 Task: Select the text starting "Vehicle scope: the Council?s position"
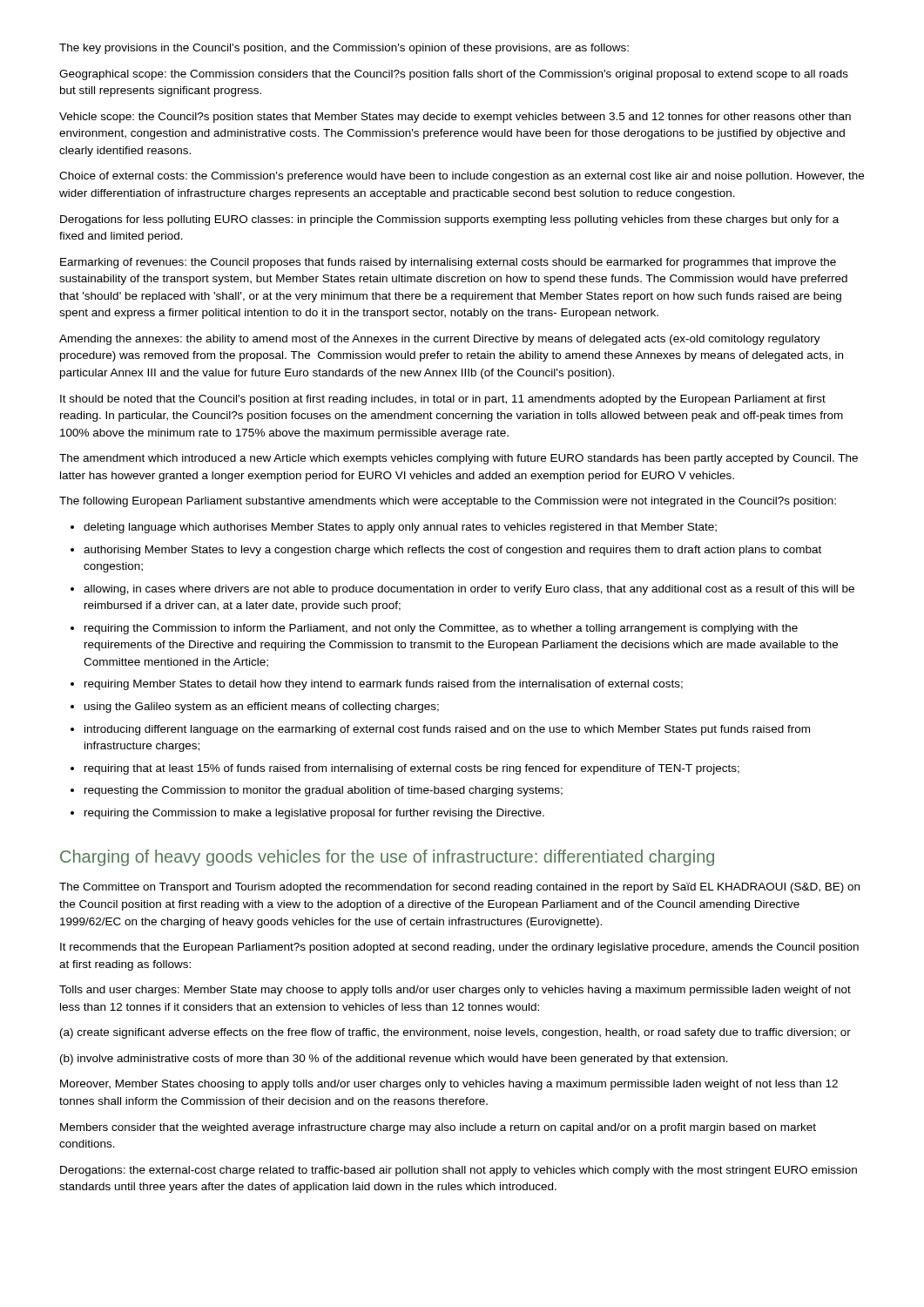coord(455,133)
